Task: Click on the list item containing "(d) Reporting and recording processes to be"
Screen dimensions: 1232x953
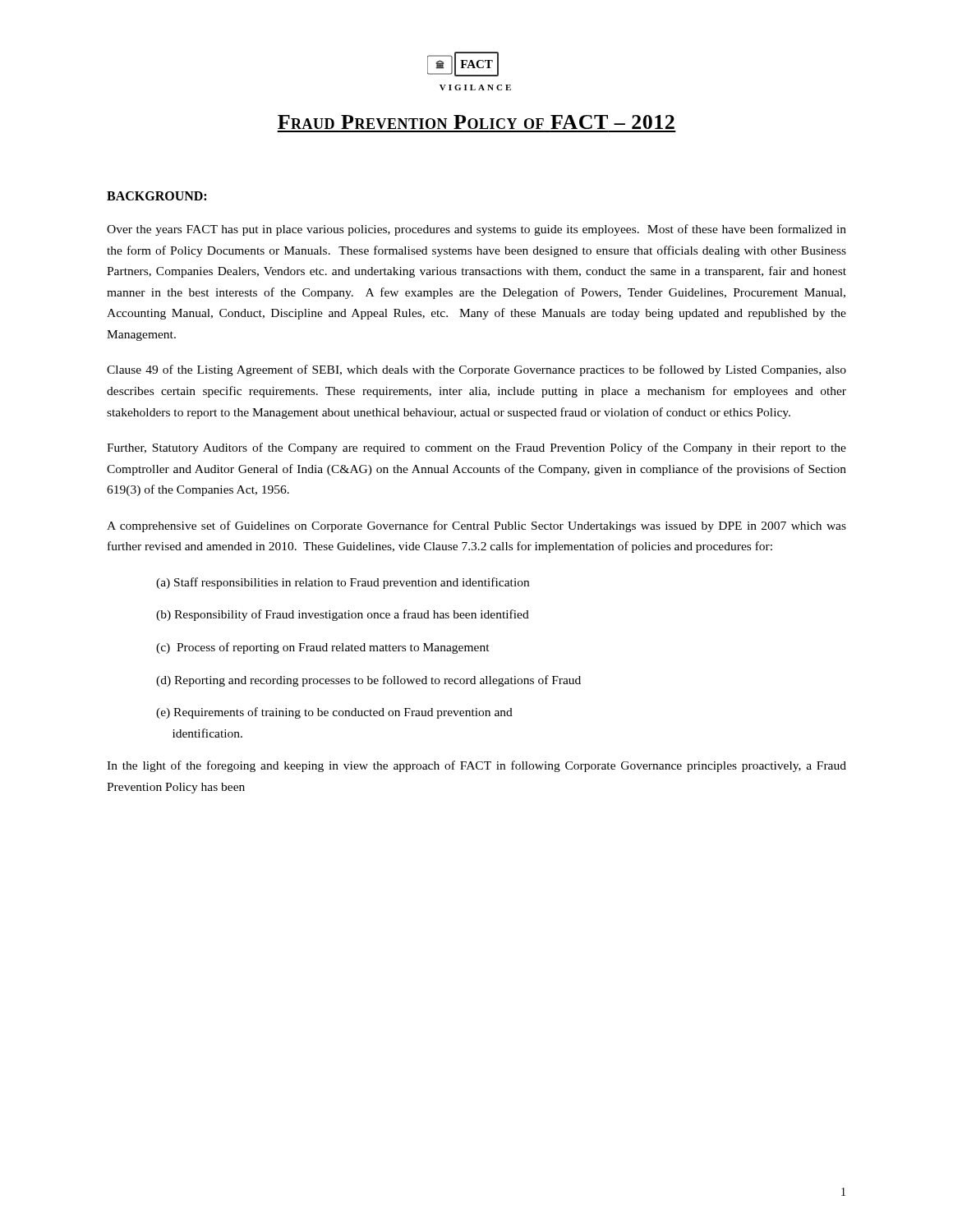Action: click(369, 679)
